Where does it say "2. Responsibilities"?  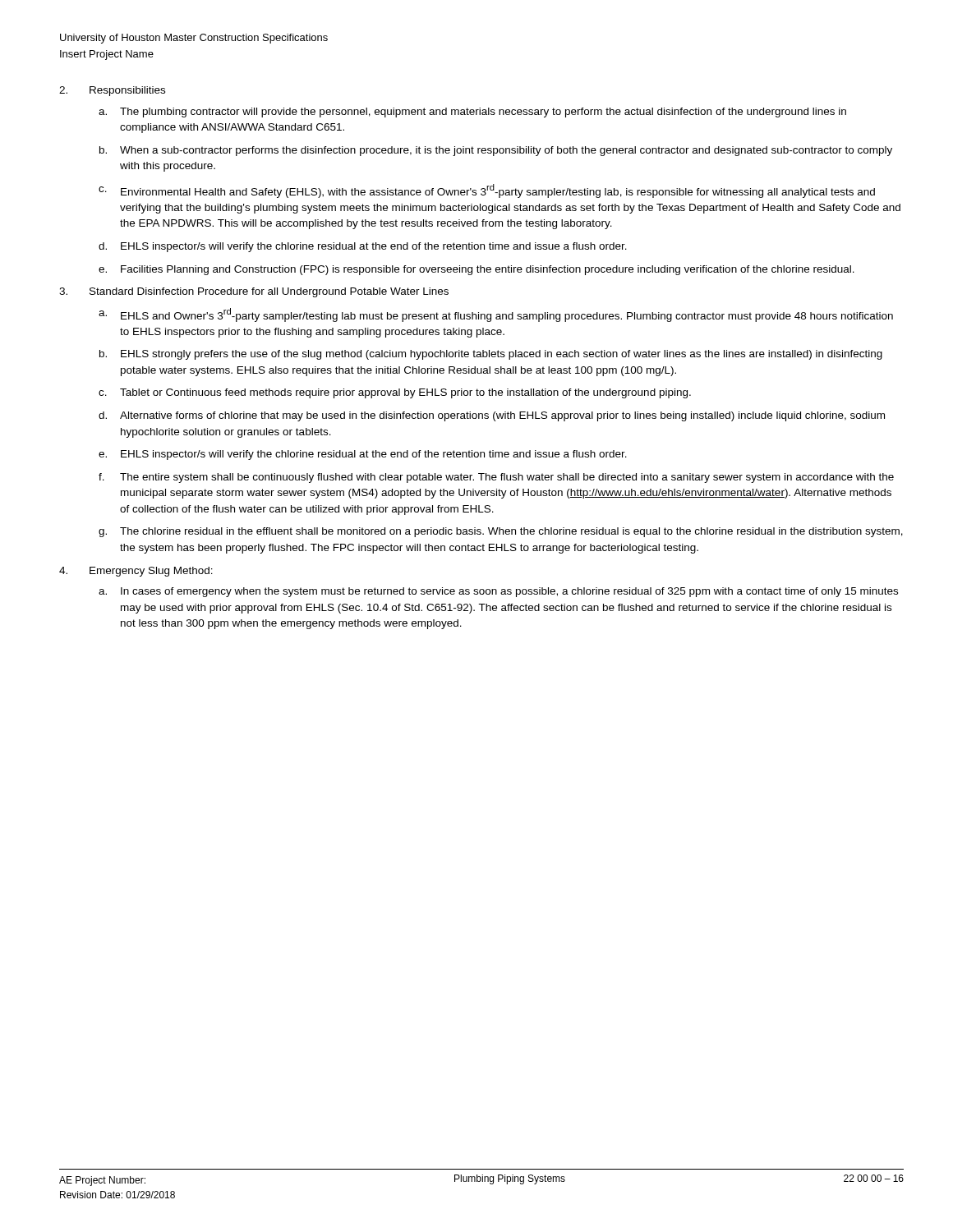[x=113, y=90]
